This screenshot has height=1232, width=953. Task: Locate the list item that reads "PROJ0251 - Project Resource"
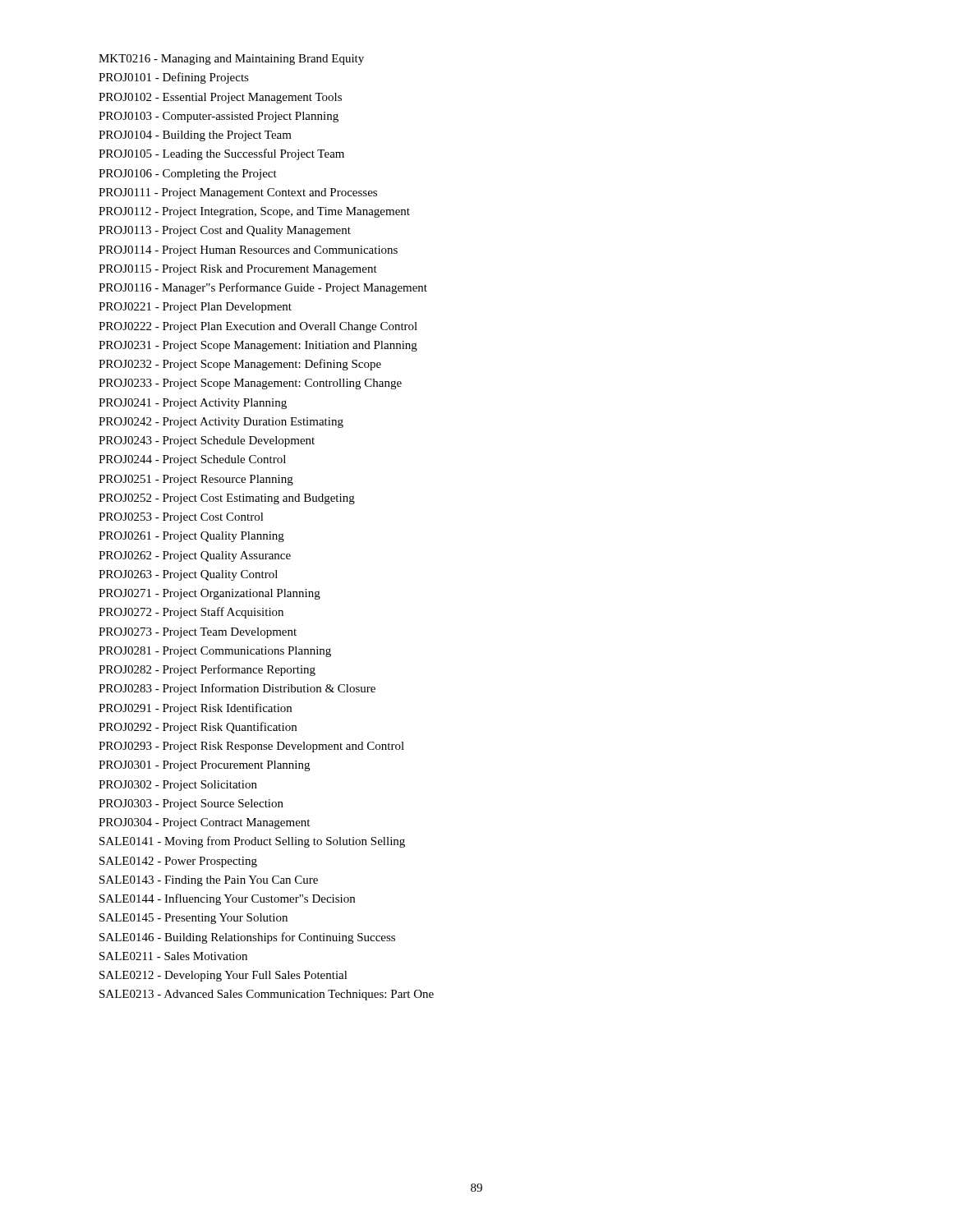coord(196,478)
